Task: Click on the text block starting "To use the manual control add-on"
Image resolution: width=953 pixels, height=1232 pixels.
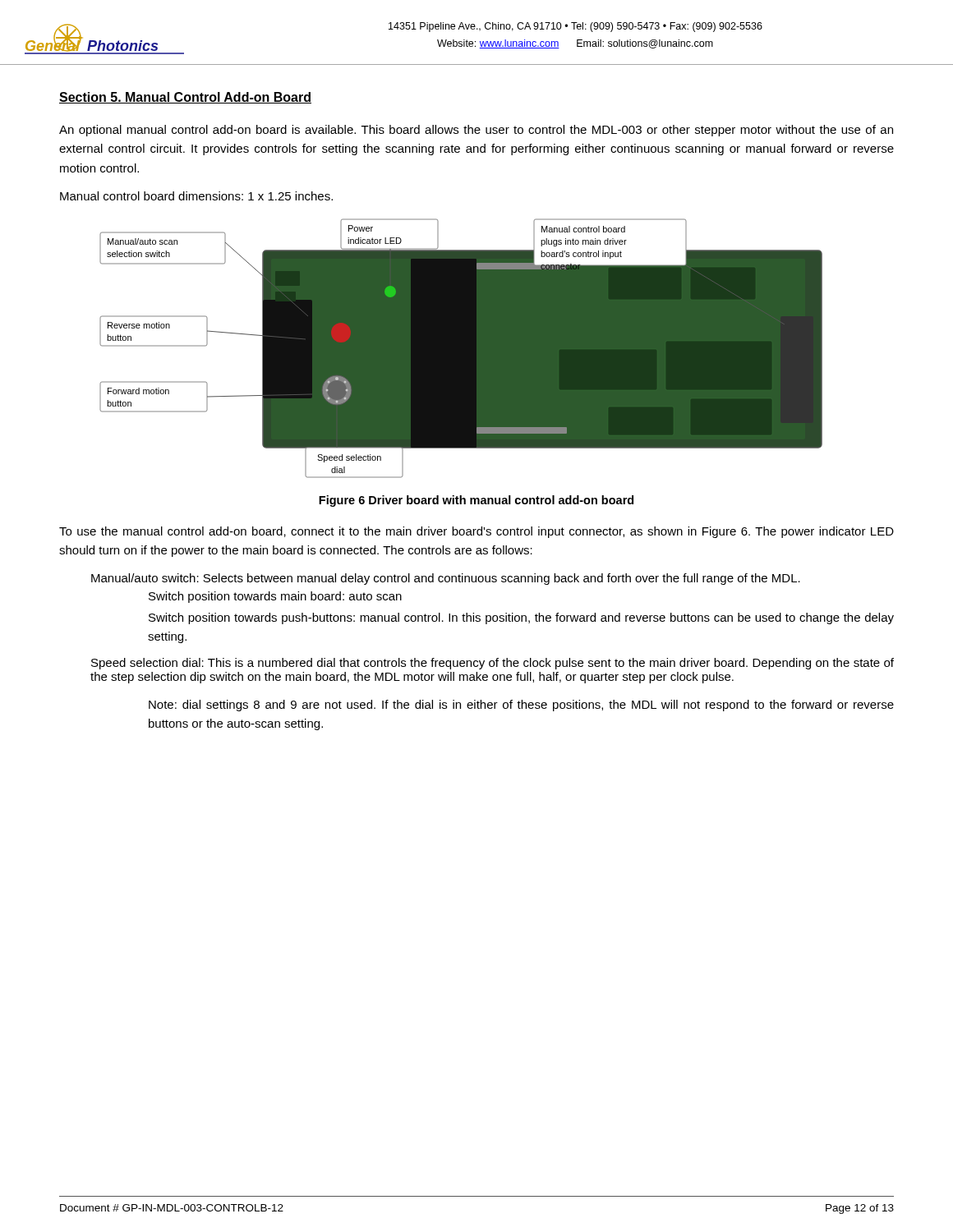Action: coord(476,540)
